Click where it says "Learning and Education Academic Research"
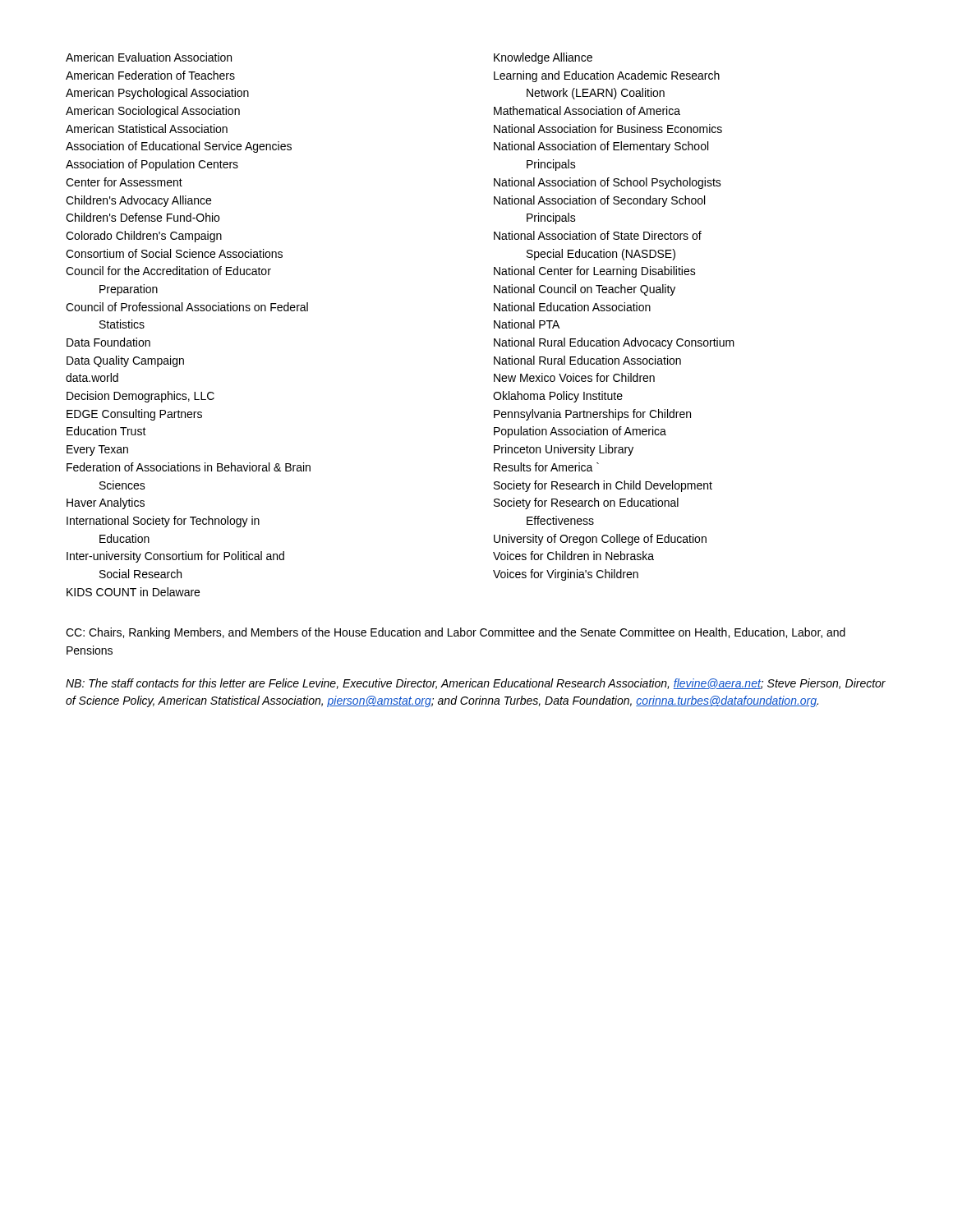The width and height of the screenshot is (953, 1232). (x=606, y=75)
